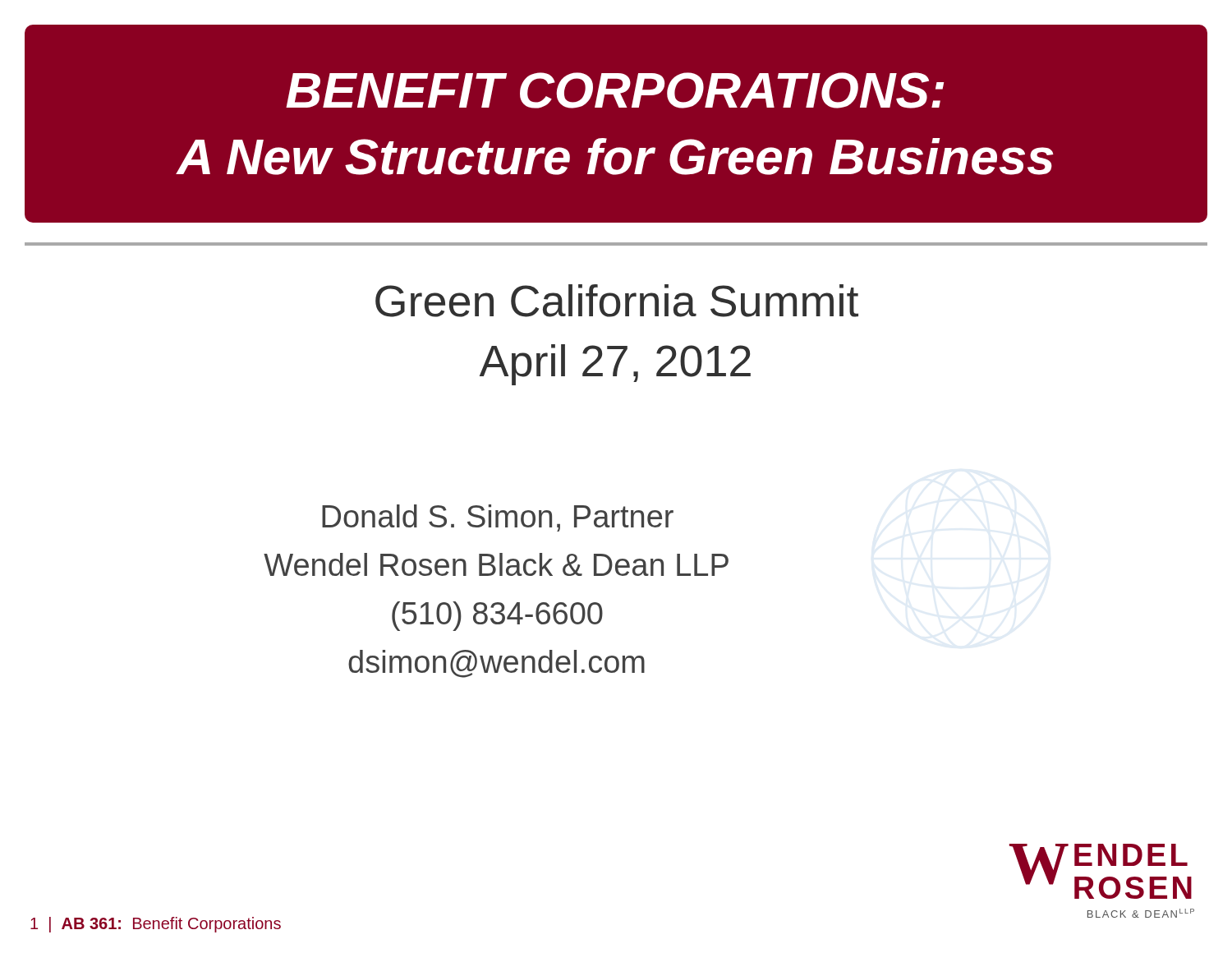
Task: Select the region starting "Green California Summit"
Action: pyautogui.click(x=616, y=331)
